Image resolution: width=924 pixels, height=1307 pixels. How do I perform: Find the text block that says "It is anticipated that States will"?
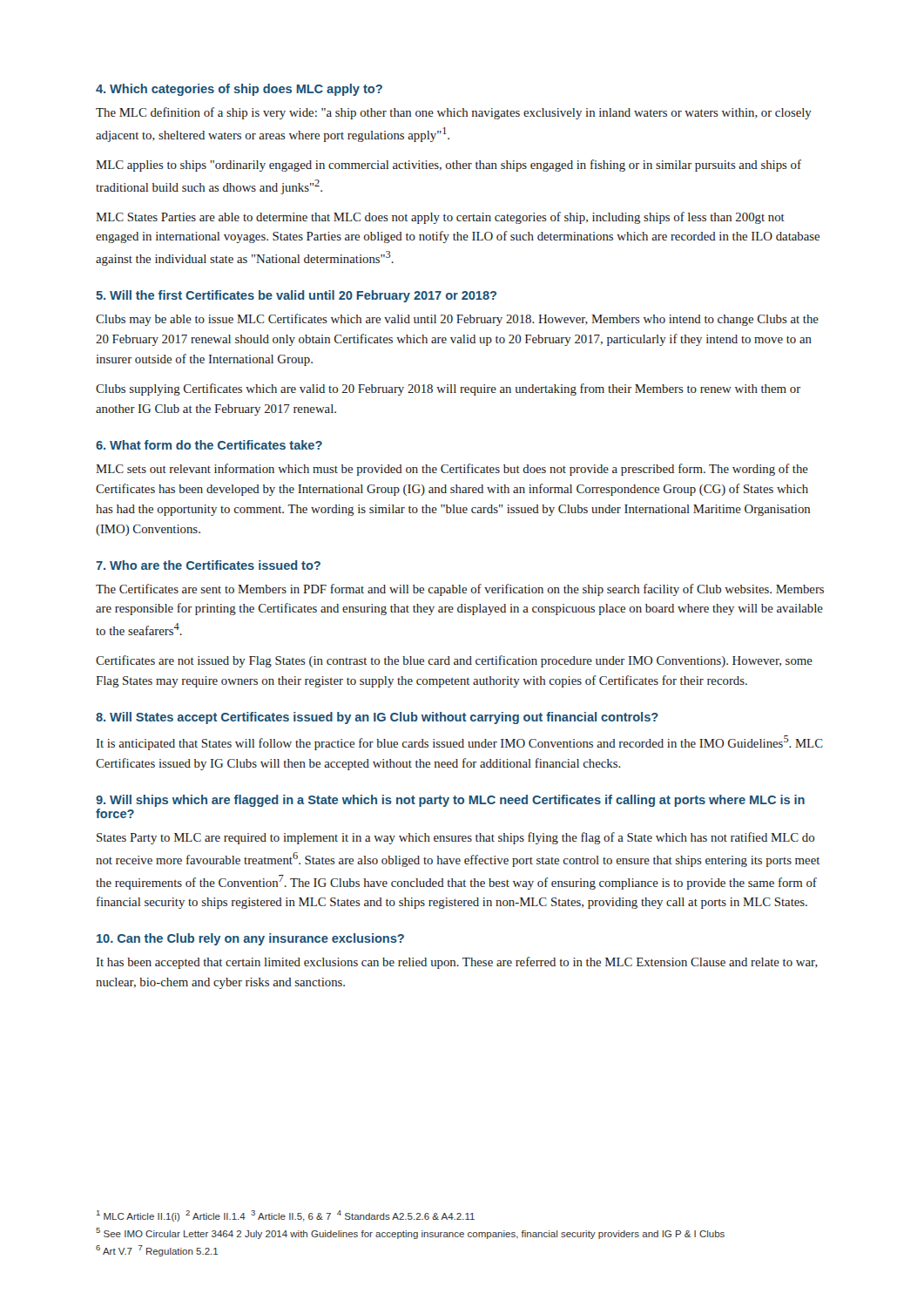click(459, 752)
